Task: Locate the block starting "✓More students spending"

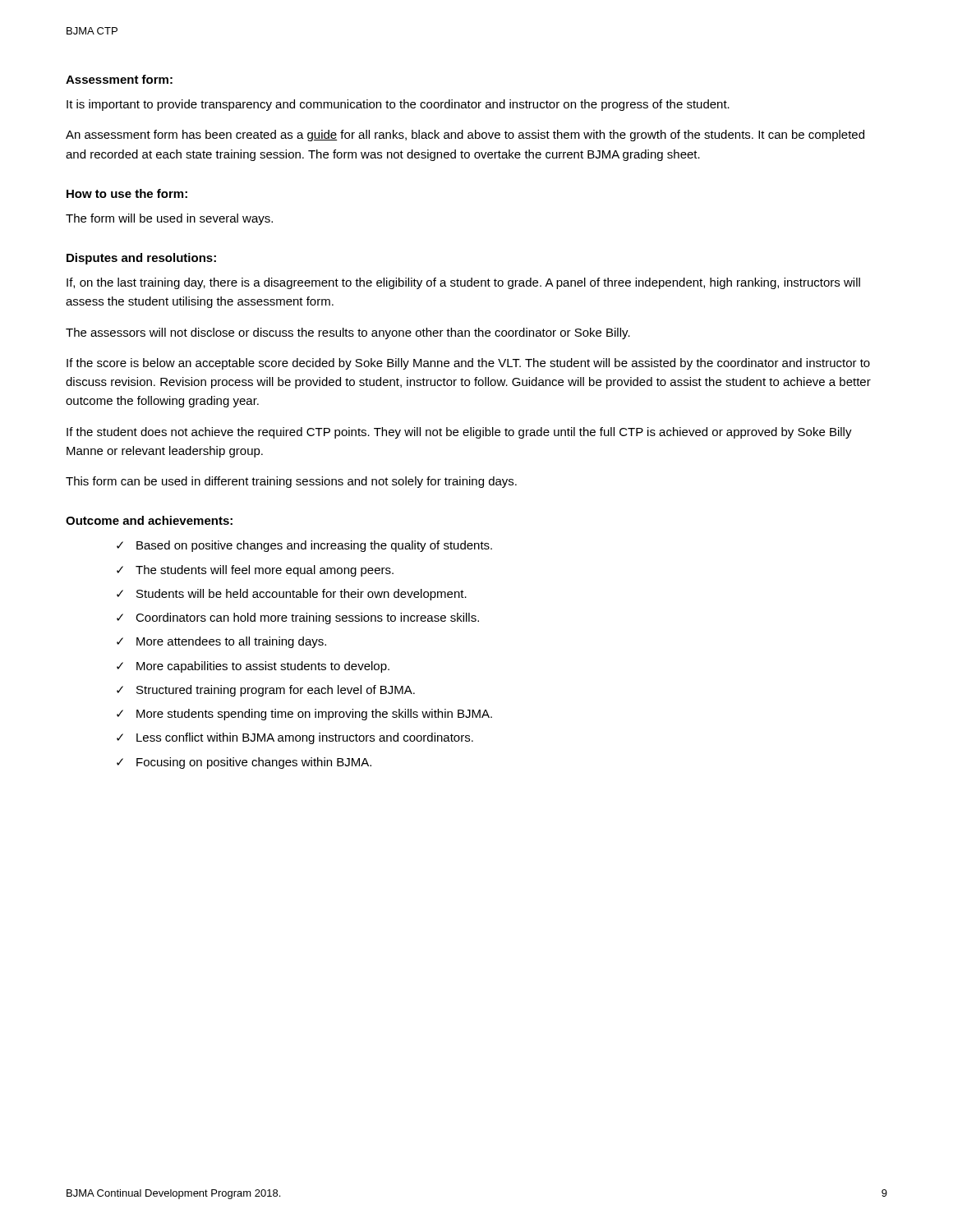Action: point(304,713)
